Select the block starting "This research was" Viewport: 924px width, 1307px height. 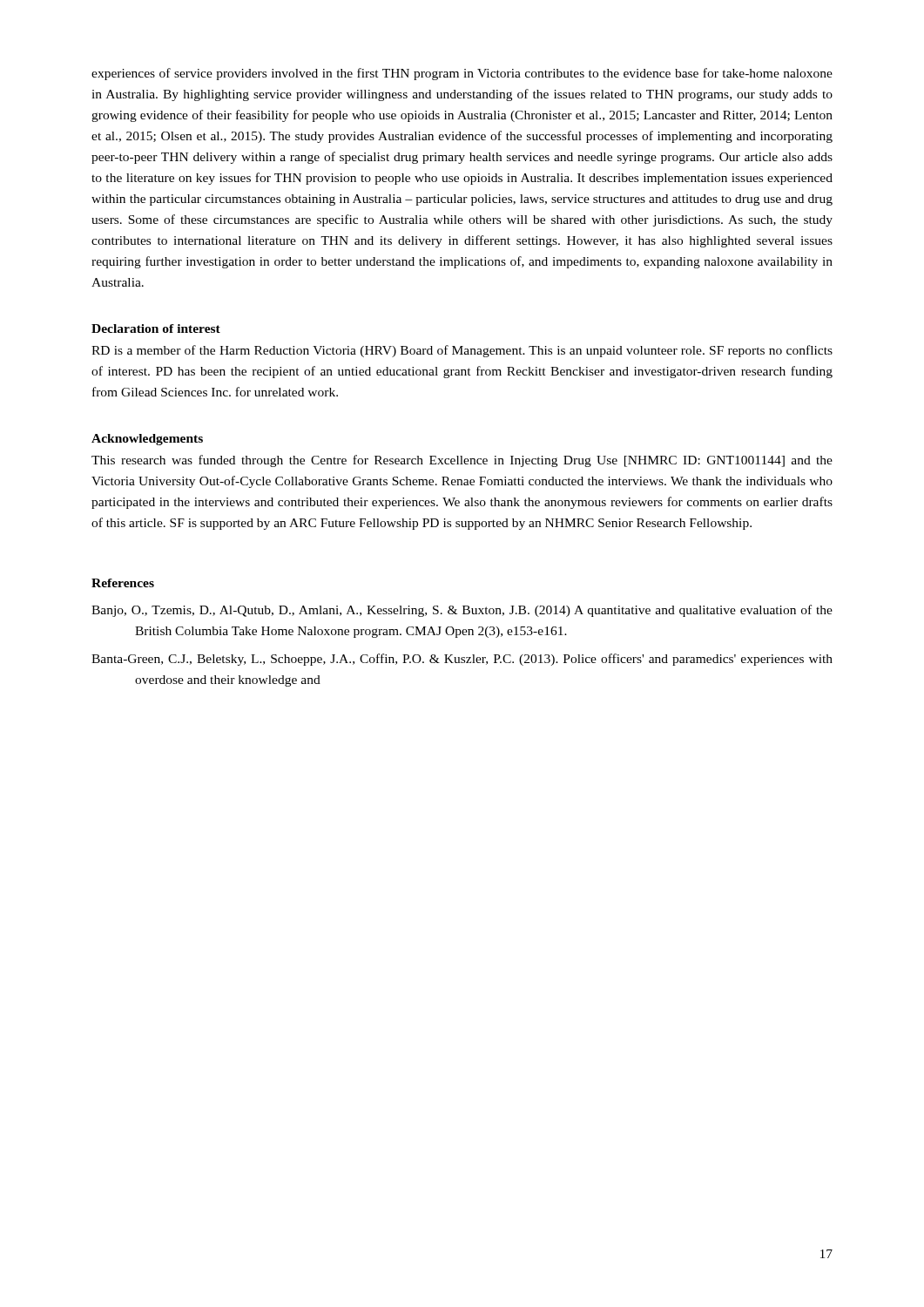click(462, 491)
